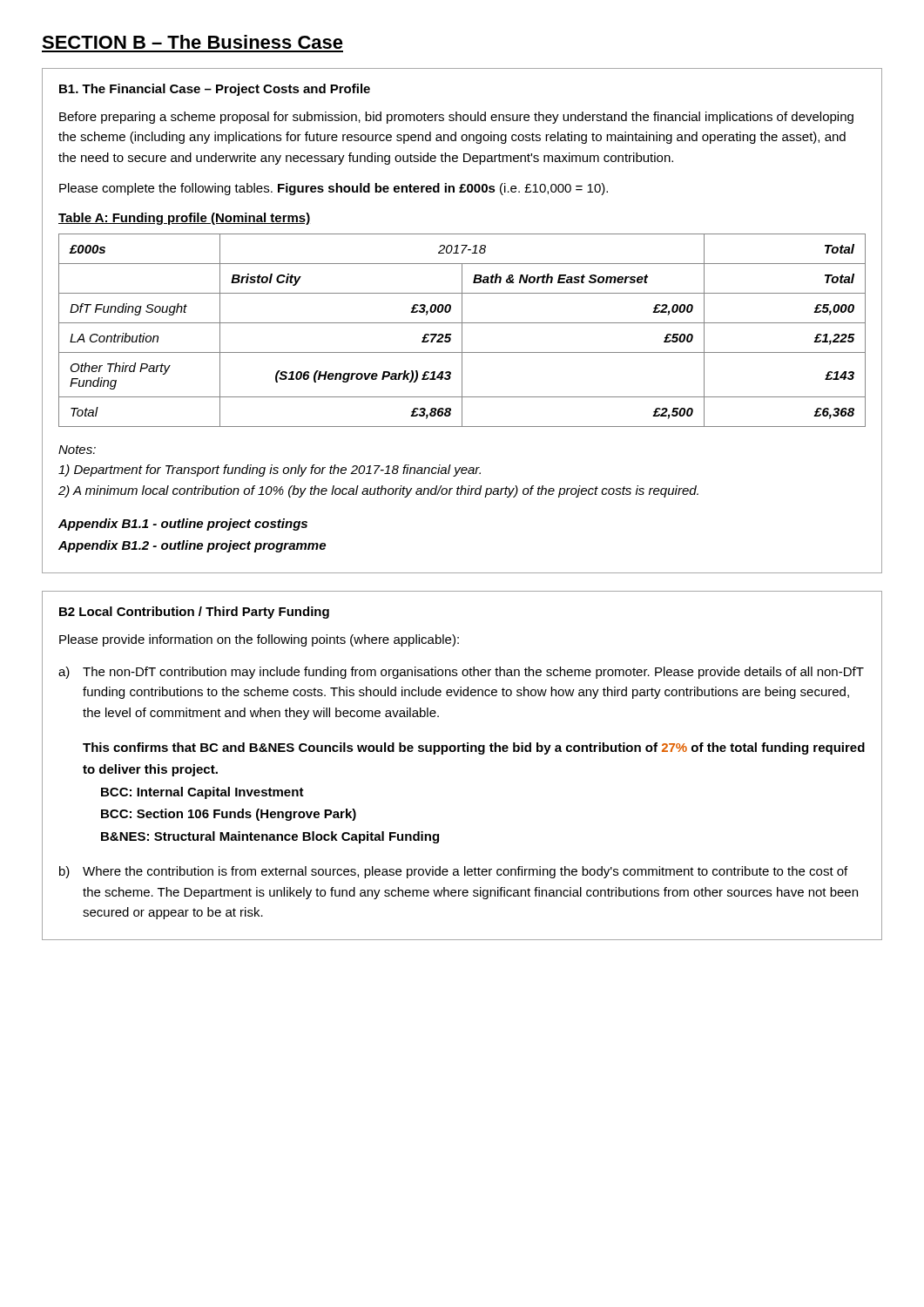The height and width of the screenshot is (1307, 924).
Task: Locate the block of text that opens with "b) Where the contribution is from"
Action: click(x=462, y=891)
